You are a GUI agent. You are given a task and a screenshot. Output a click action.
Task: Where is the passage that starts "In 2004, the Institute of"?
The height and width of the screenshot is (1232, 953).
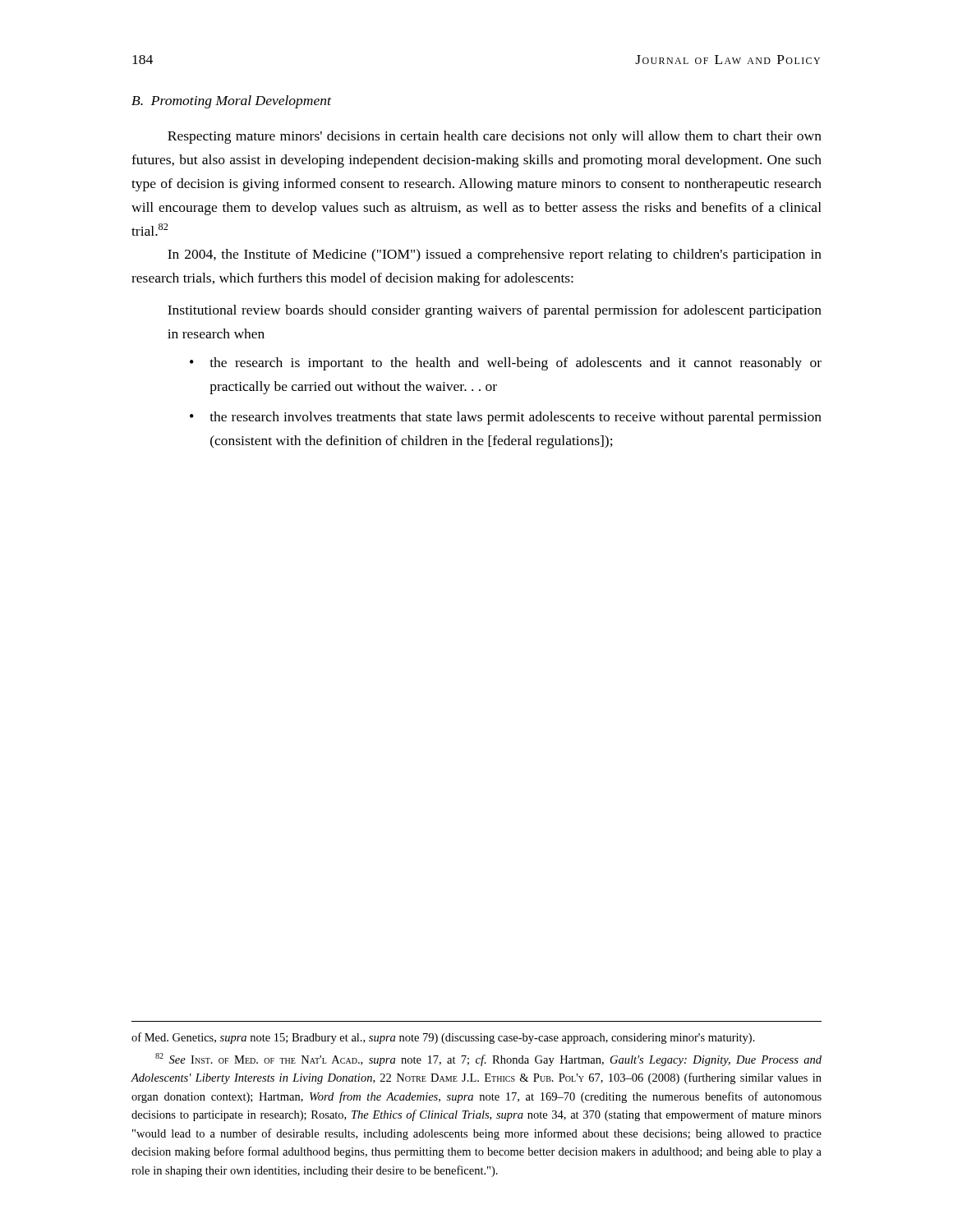pos(476,266)
